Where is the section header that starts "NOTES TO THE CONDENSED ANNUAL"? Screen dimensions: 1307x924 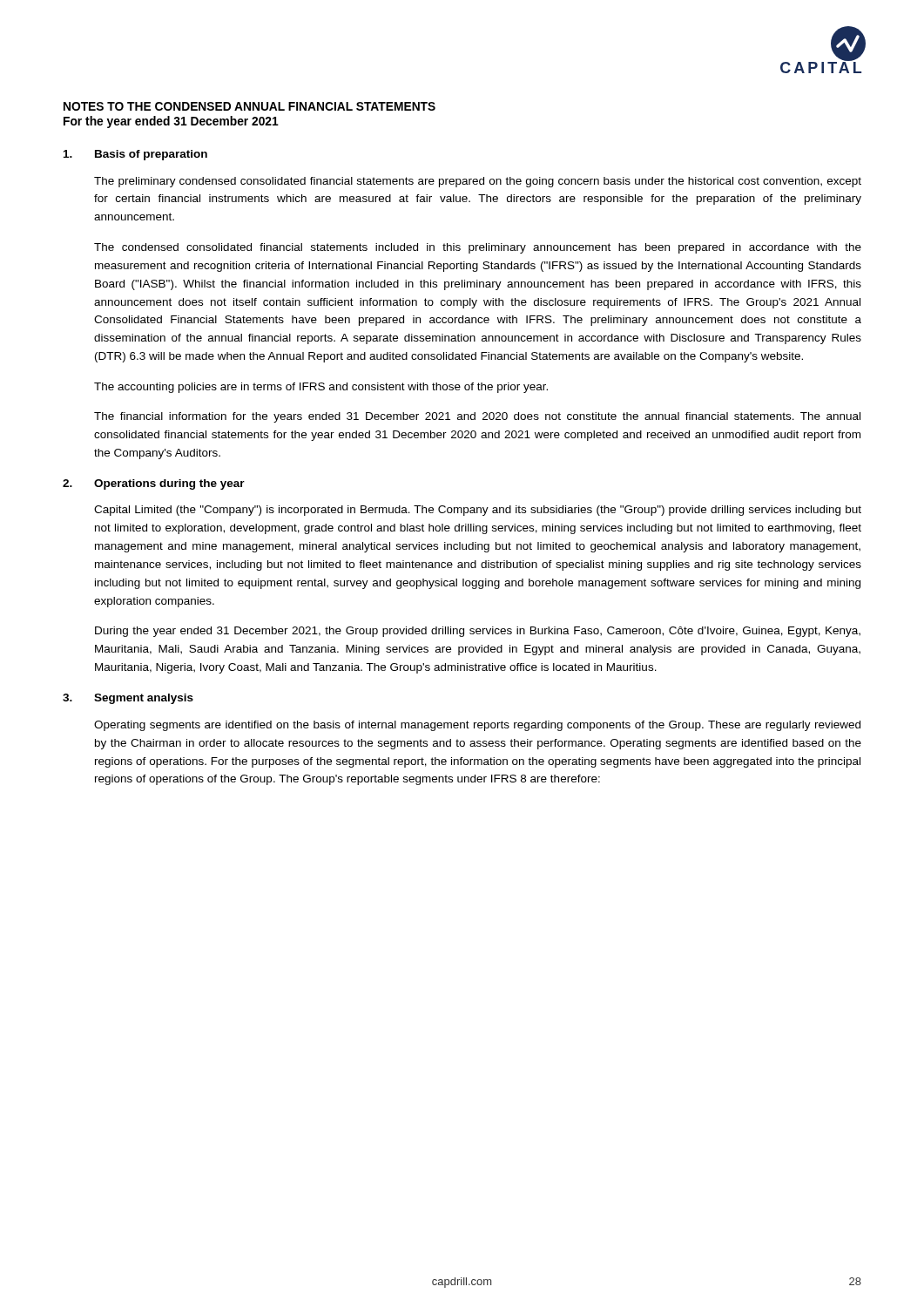tap(250, 106)
